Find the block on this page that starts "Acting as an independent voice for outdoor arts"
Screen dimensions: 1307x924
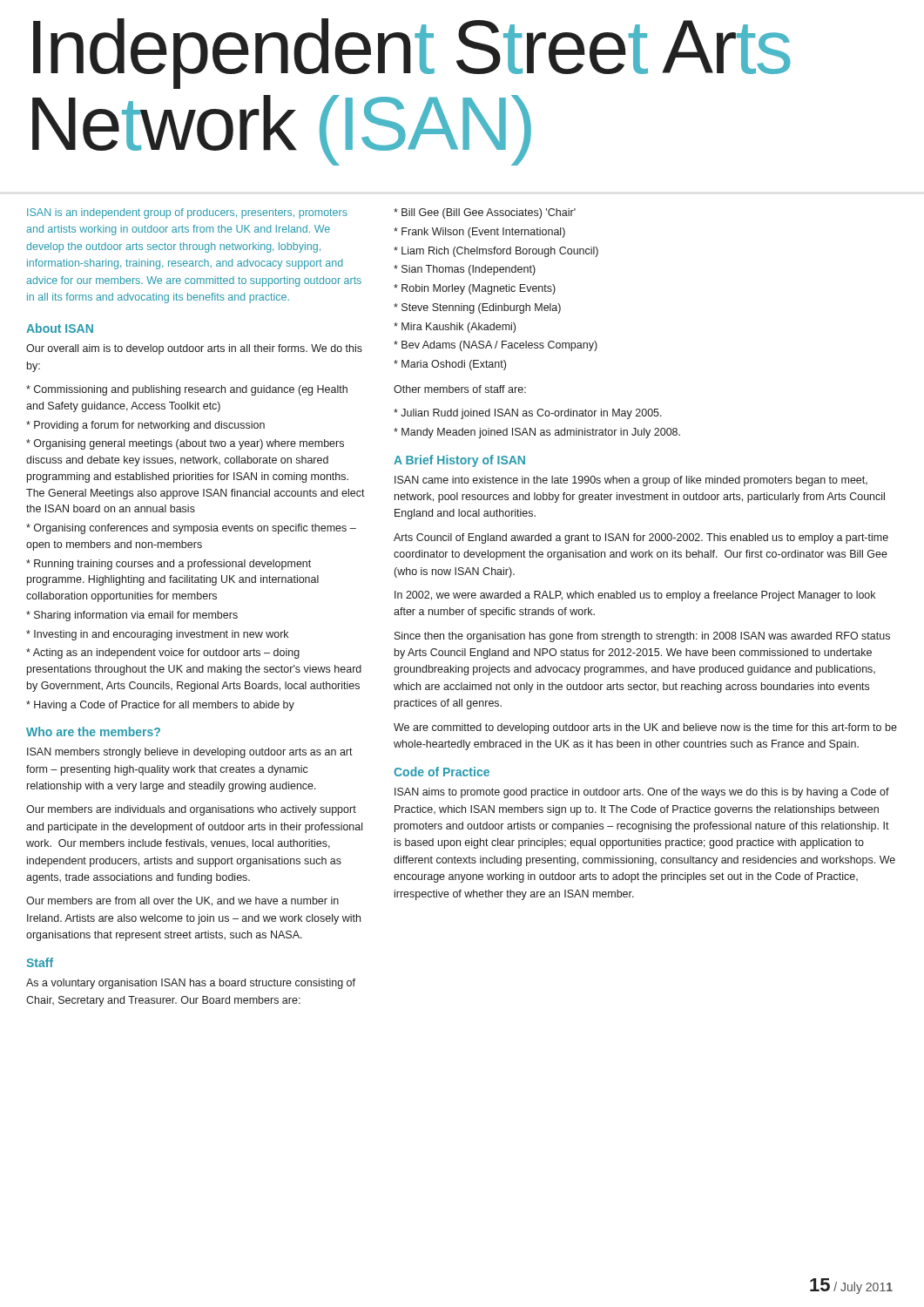coord(194,669)
